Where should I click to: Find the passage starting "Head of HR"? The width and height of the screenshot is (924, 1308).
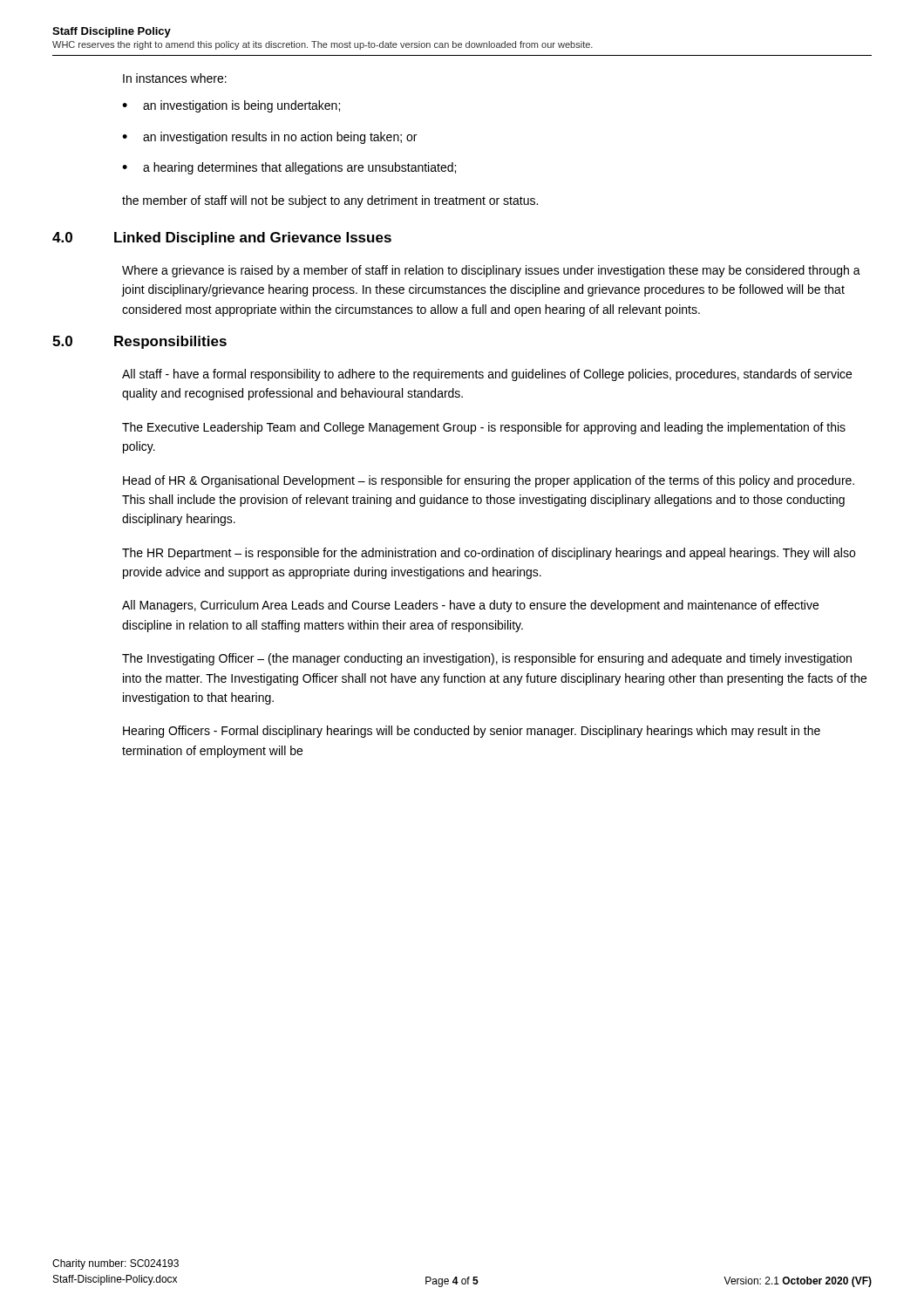click(489, 500)
